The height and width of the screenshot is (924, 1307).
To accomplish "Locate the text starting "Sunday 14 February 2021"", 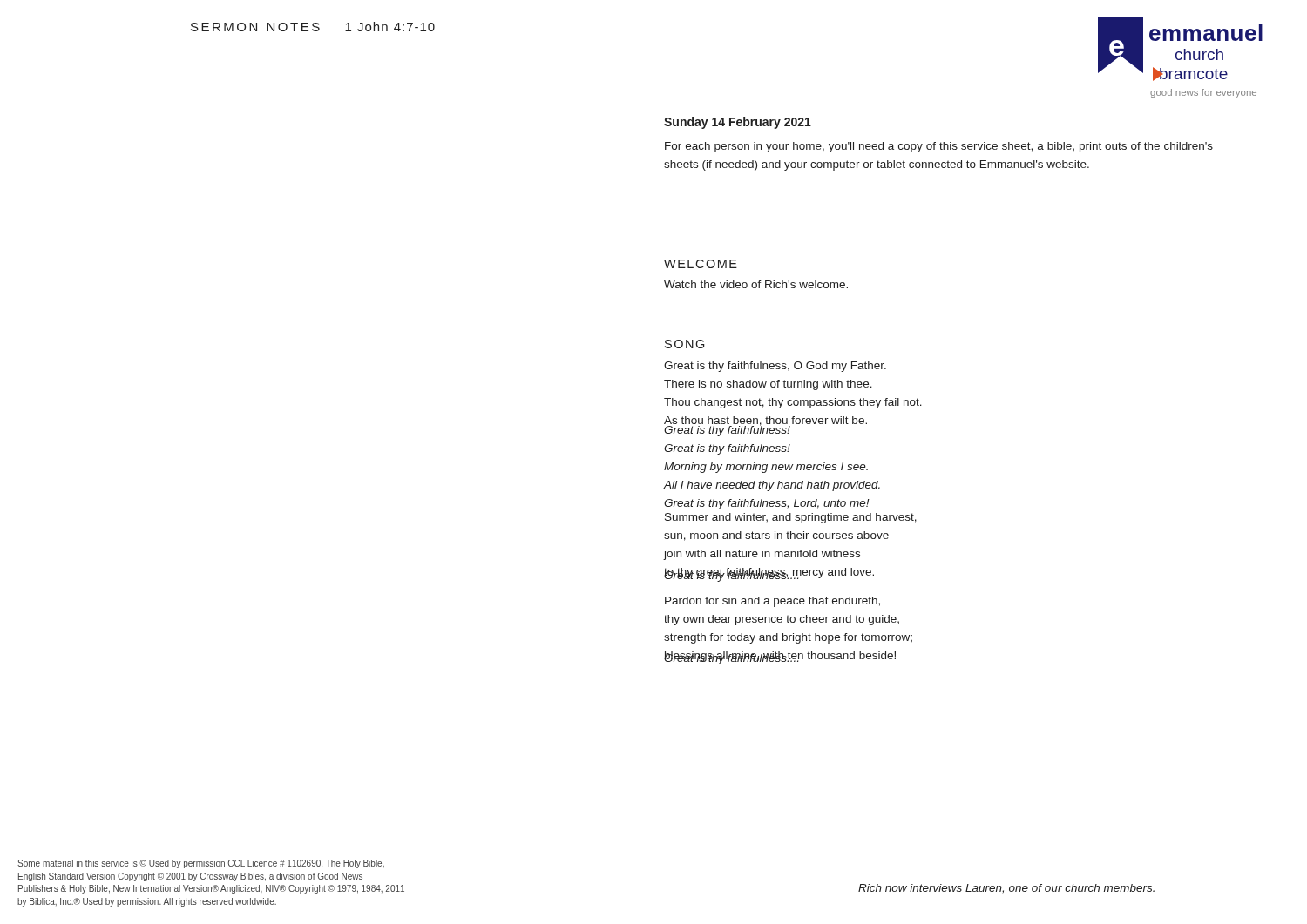I will 738,122.
